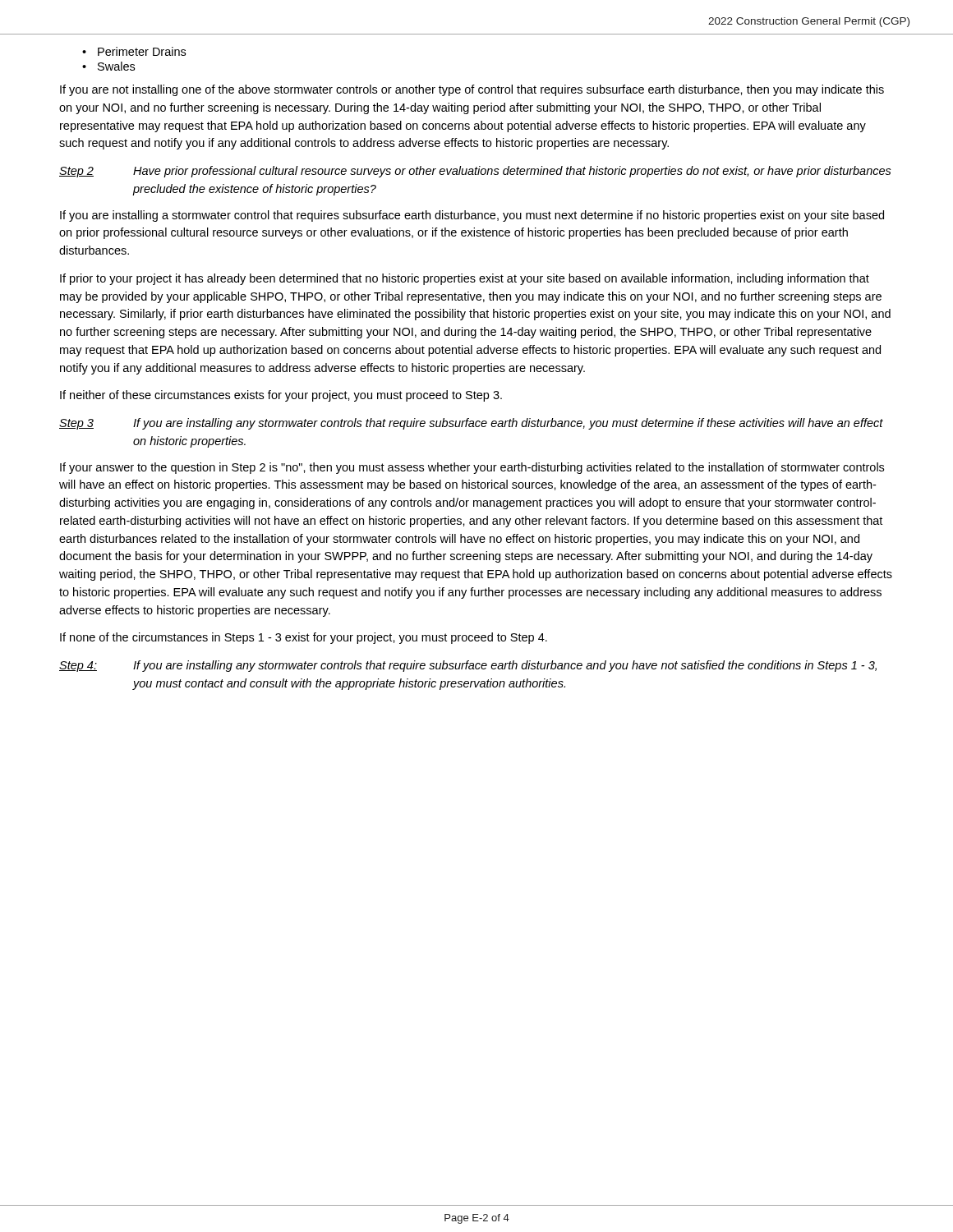Image resolution: width=953 pixels, height=1232 pixels.
Task: Point to the element starting "If neither of these circumstances exists"
Action: (x=281, y=395)
